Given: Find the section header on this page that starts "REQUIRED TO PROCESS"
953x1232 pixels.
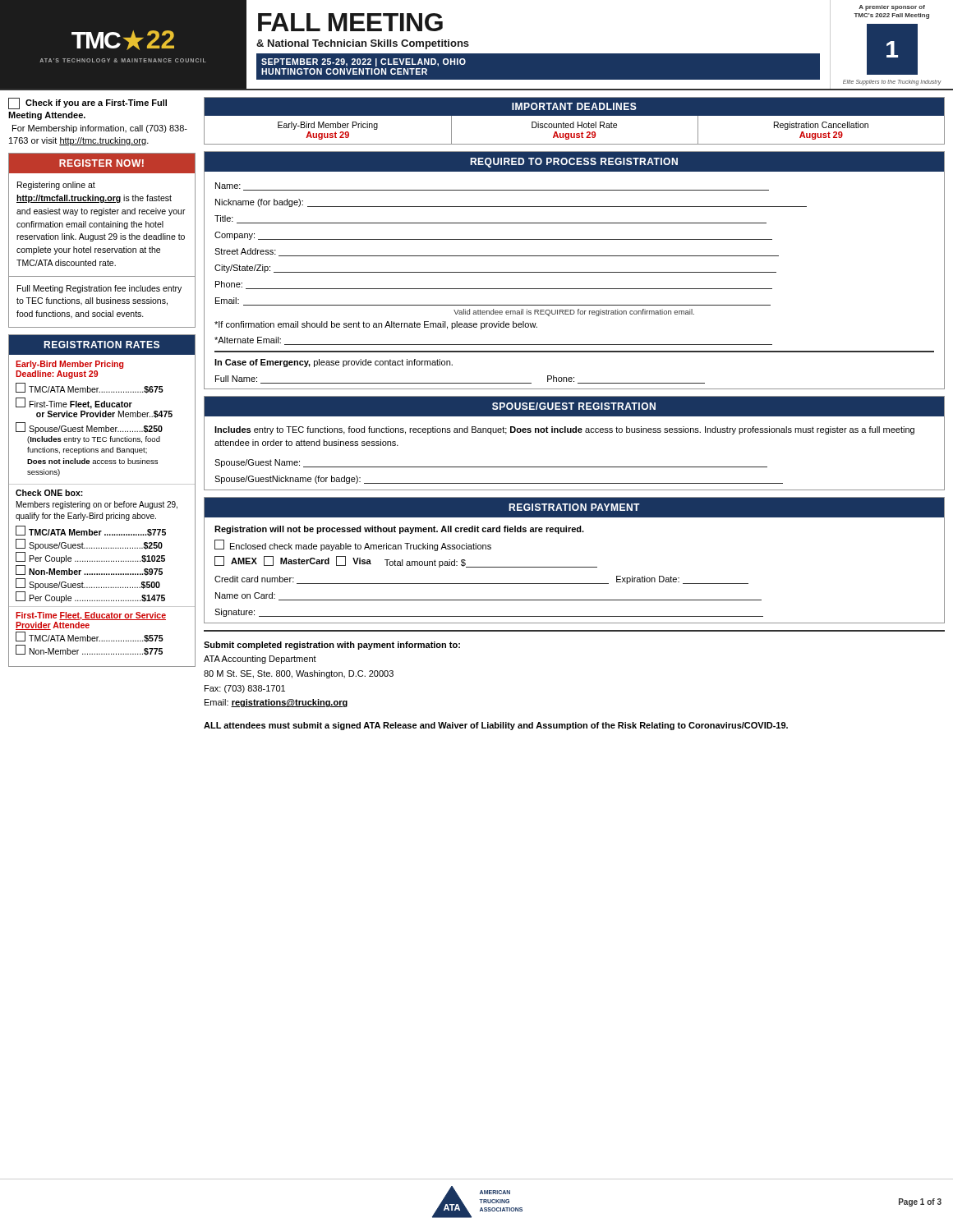Looking at the screenshot, I should point(574,162).
